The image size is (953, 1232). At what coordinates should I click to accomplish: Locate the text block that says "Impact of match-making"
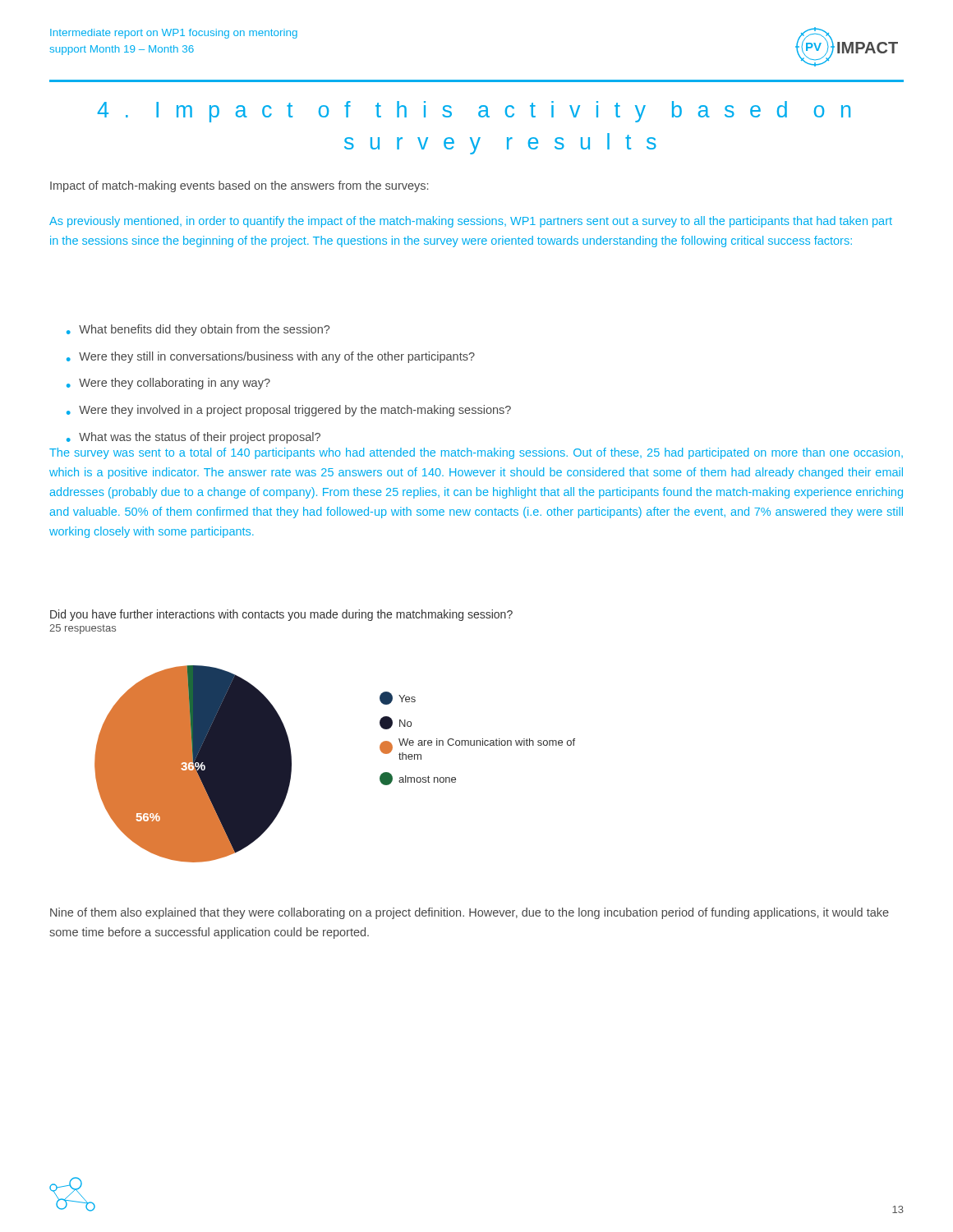click(239, 186)
